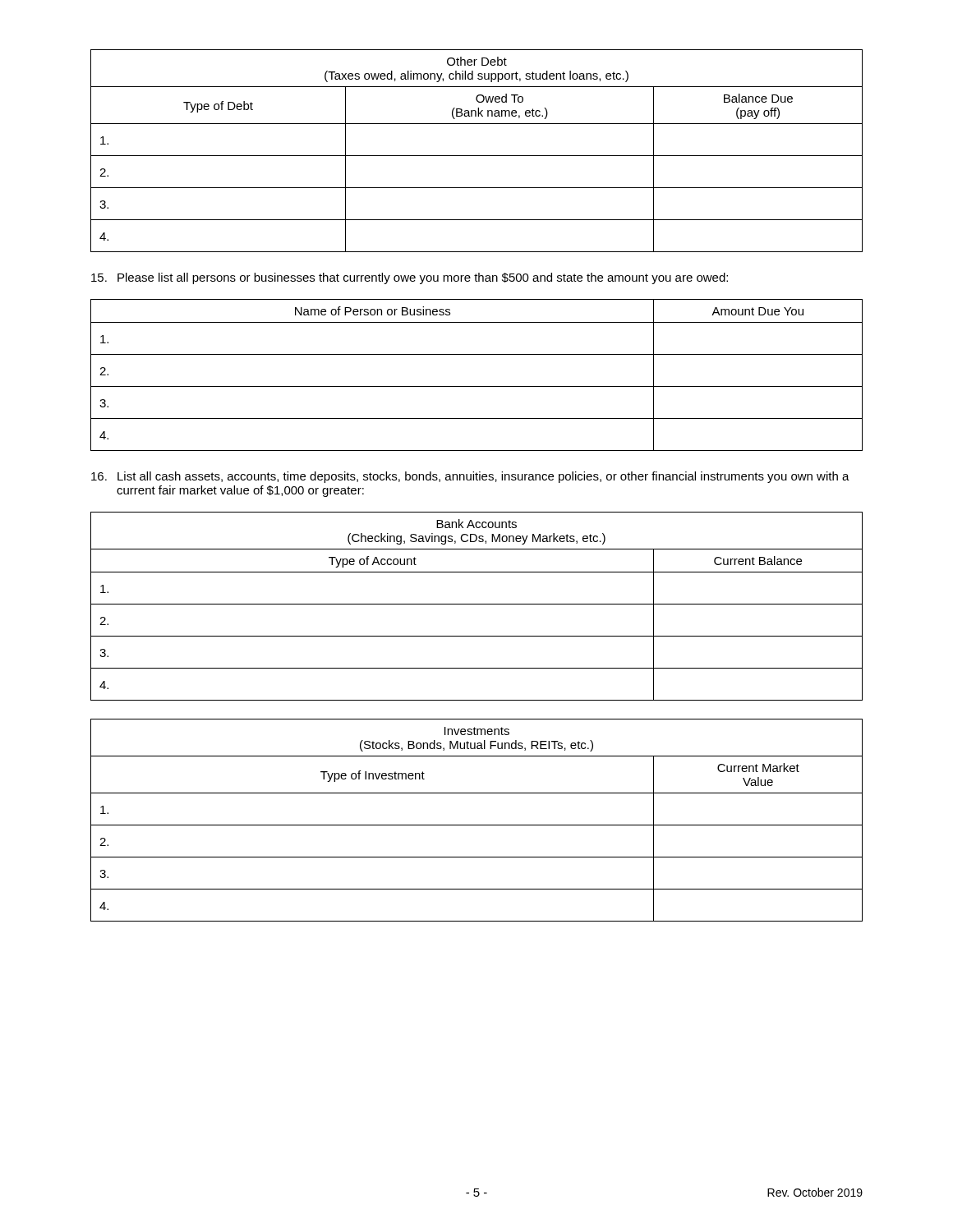Find the table that mentions "Name of Person"
The height and width of the screenshot is (1232, 953).
[x=476, y=375]
